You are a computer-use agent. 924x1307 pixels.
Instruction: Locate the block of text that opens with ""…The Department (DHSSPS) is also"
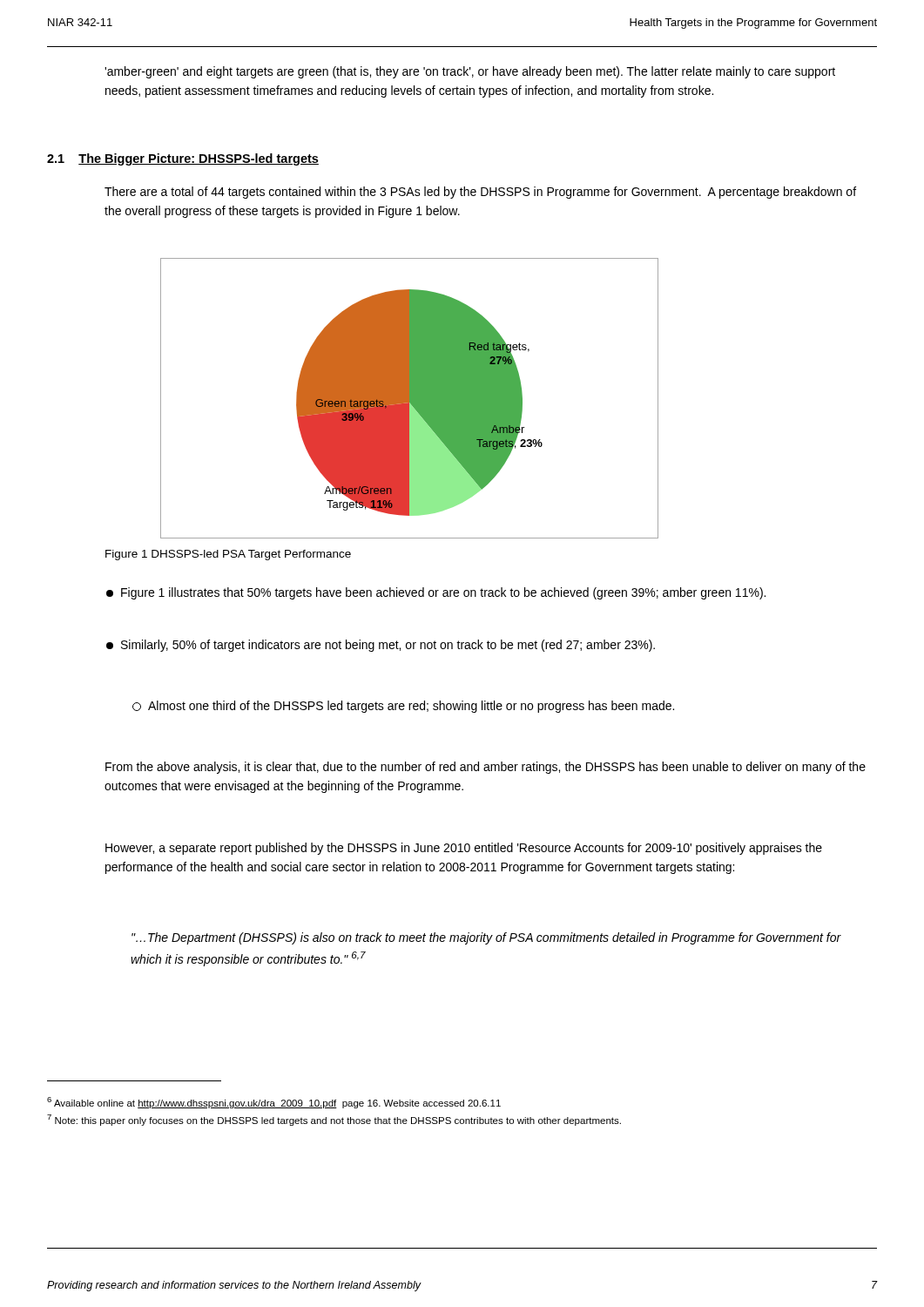[x=486, y=948]
